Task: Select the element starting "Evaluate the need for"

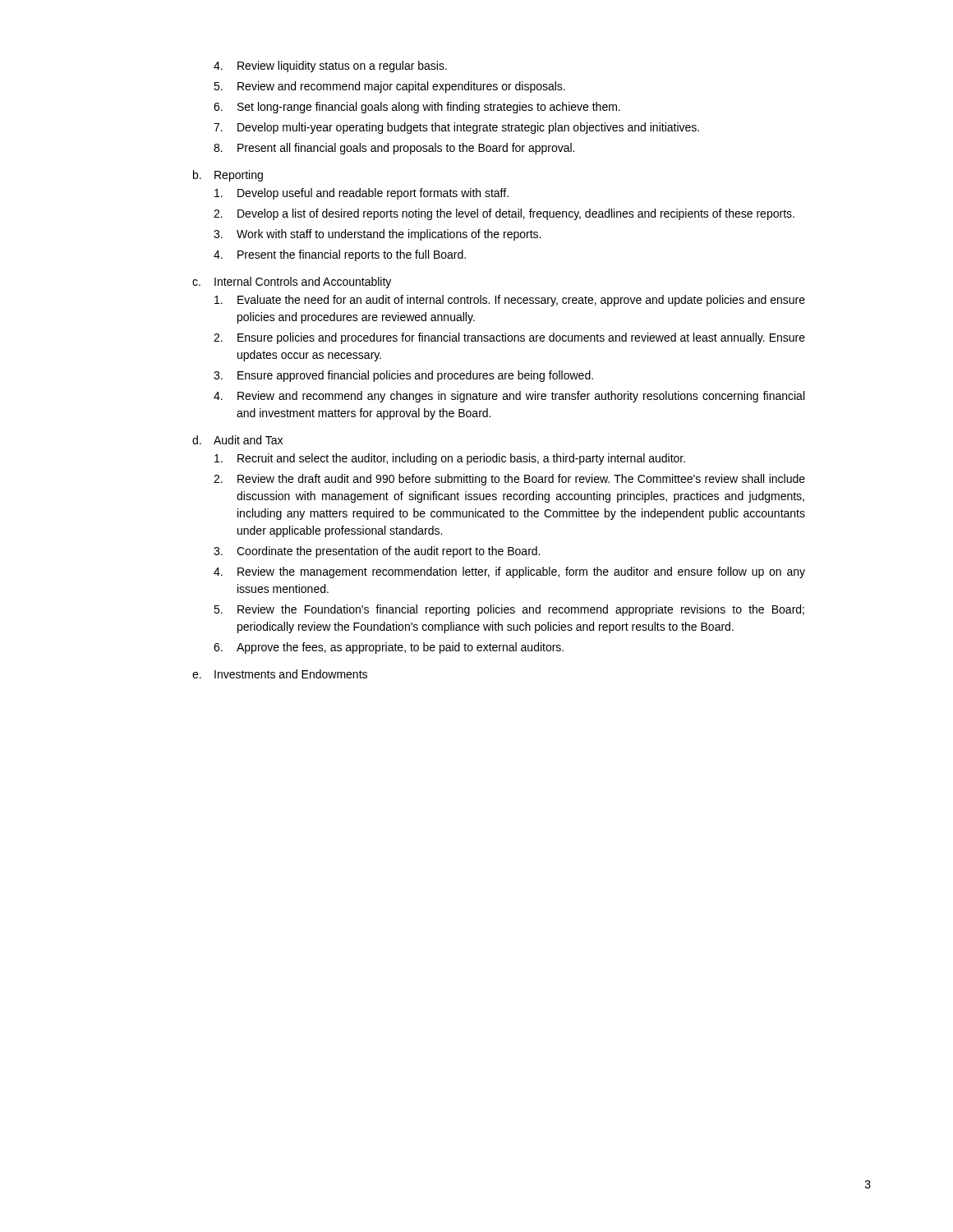Action: point(509,309)
